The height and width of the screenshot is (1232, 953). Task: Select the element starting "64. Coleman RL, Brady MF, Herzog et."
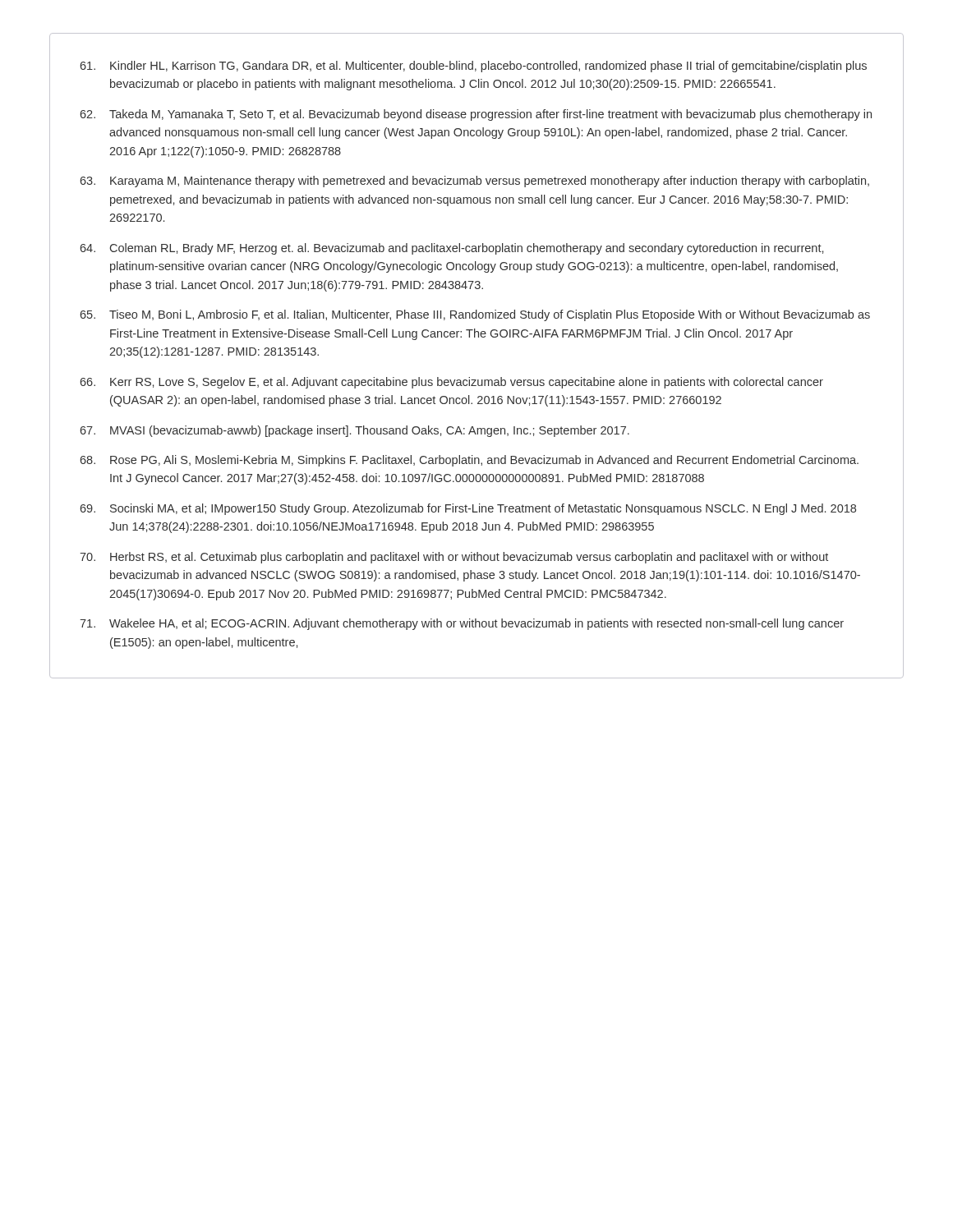[476, 266]
